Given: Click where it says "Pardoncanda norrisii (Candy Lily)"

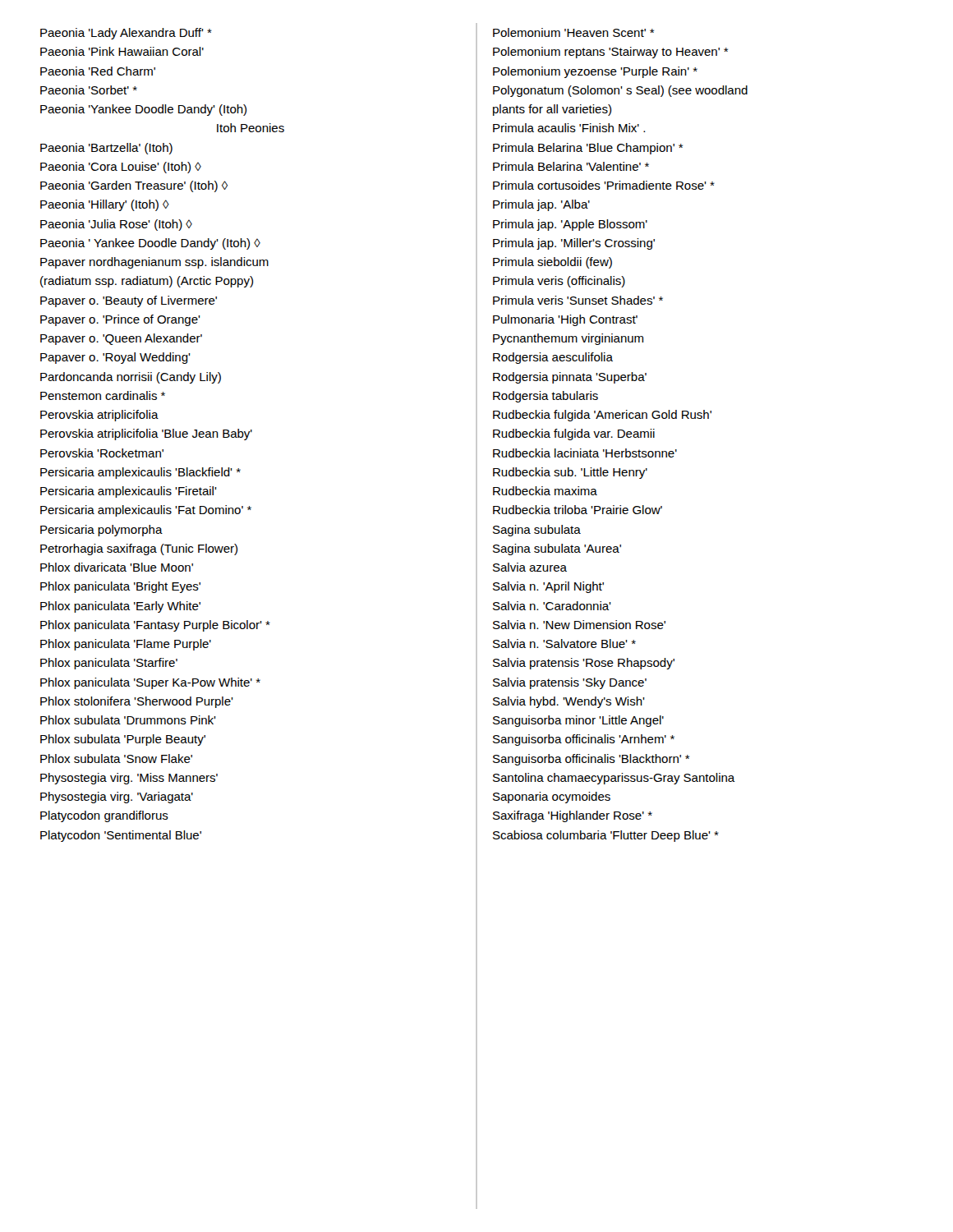Looking at the screenshot, I should (x=131, y=378).
